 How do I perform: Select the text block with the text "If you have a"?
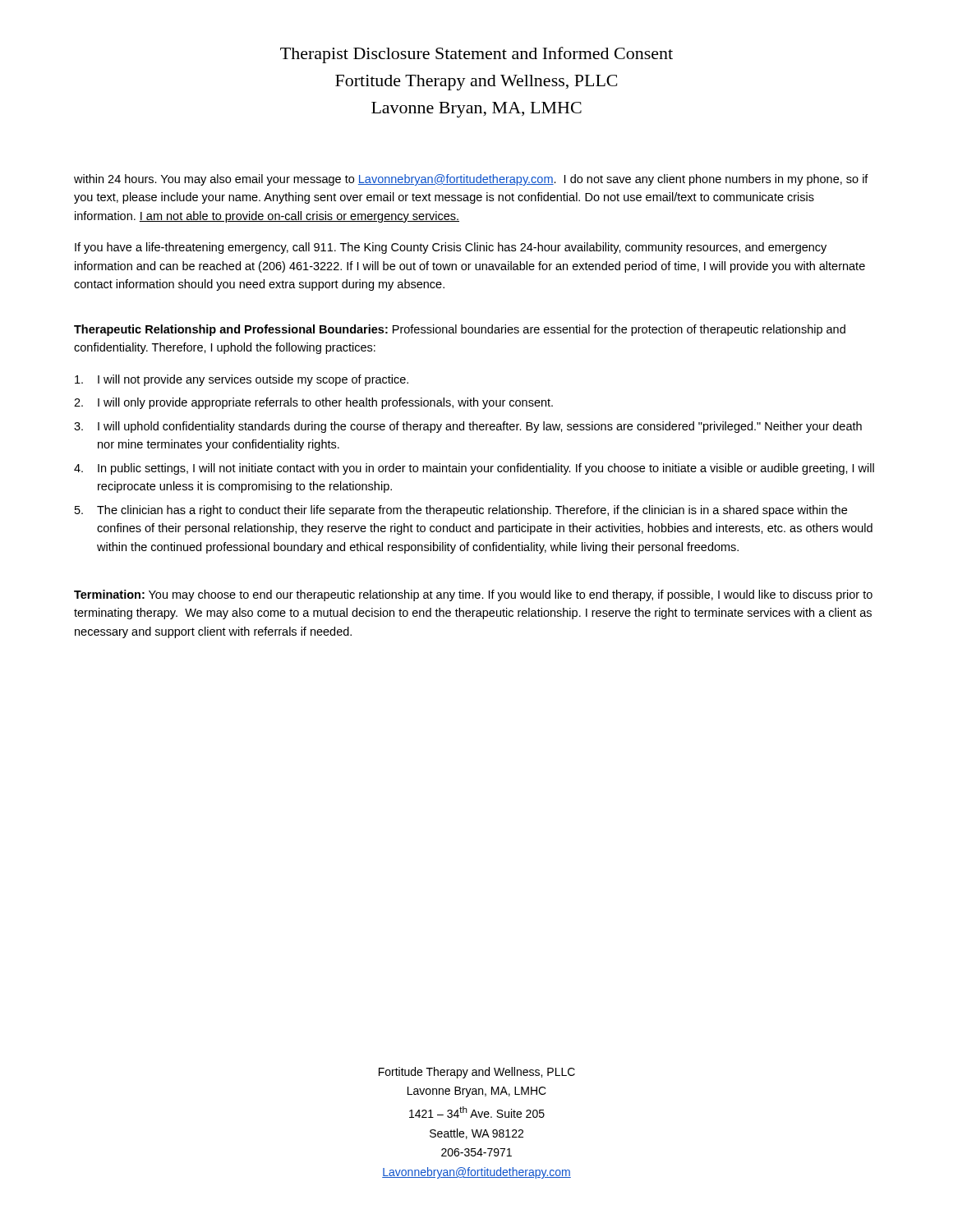(470, 266)
